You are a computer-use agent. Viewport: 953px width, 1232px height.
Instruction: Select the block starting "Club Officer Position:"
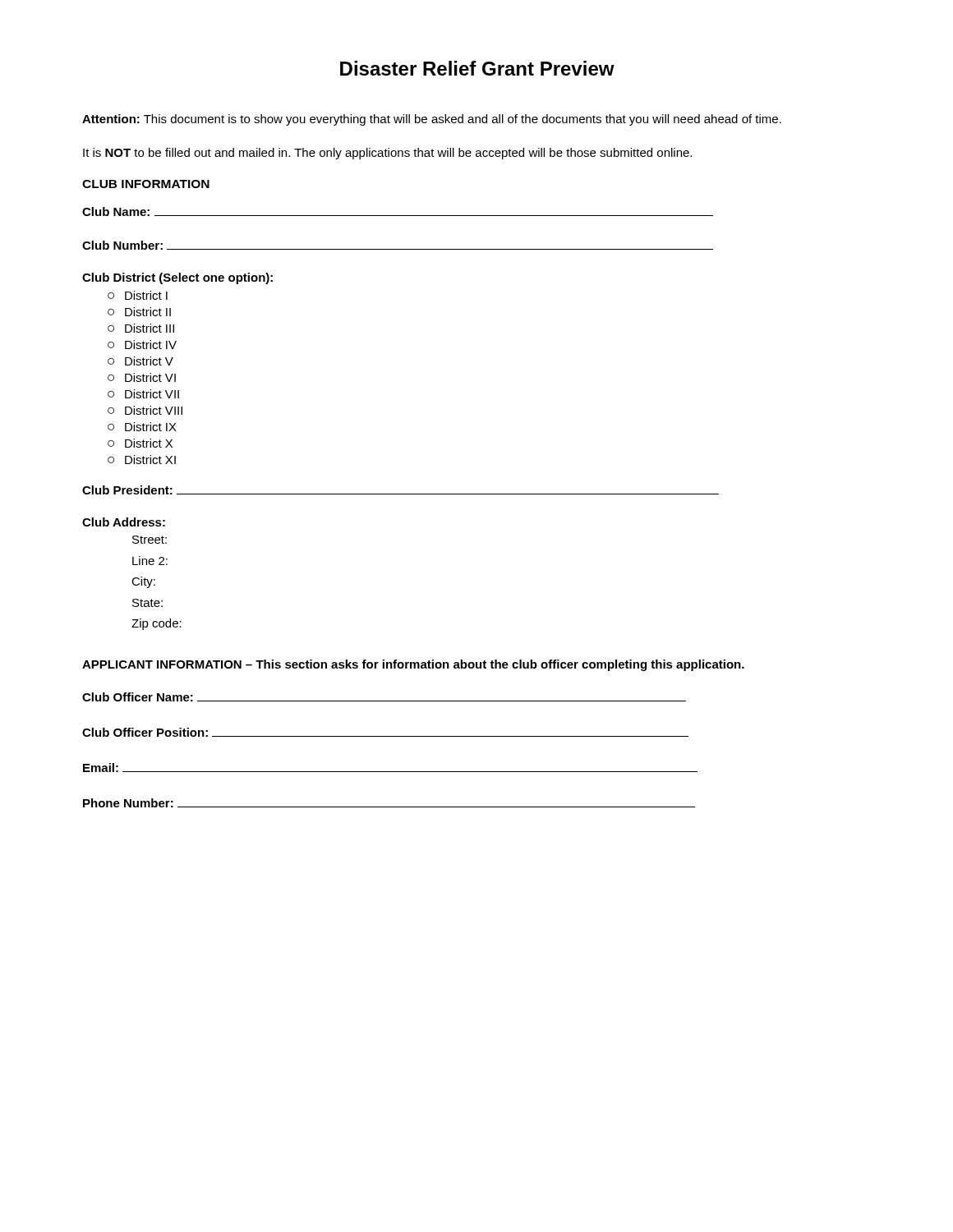coord(385,731)
